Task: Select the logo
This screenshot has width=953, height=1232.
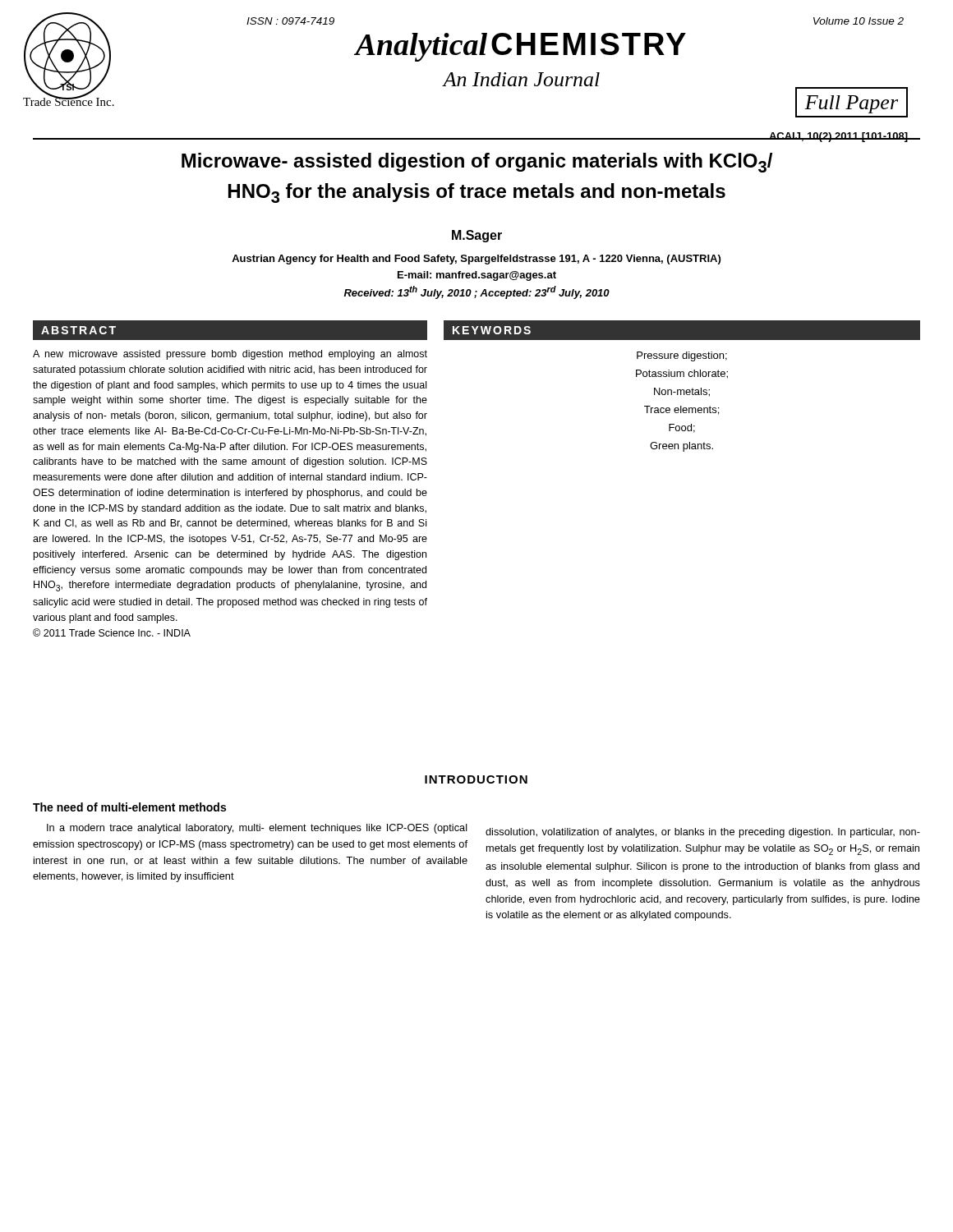Action: tap(67, 56)
